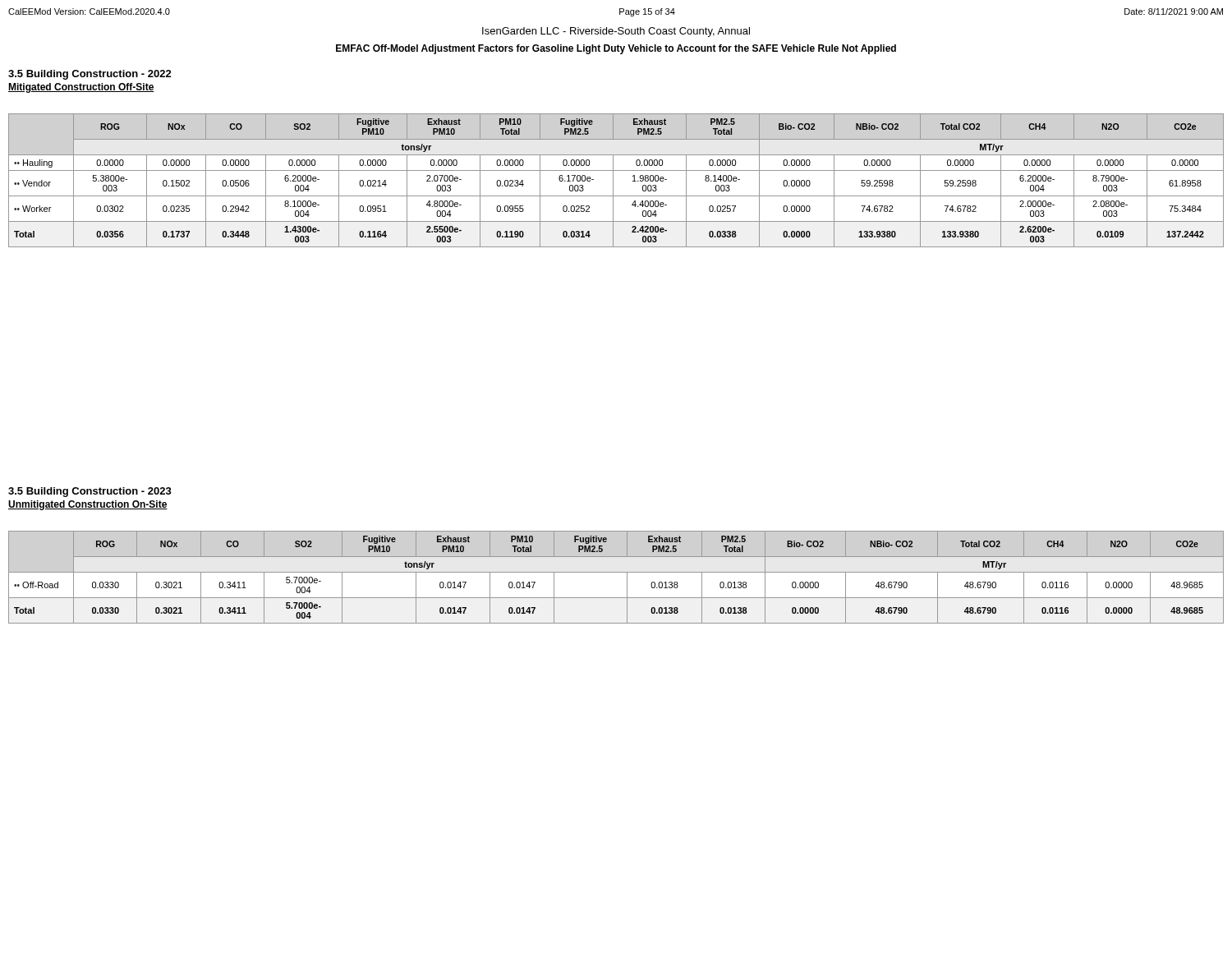
Task: Locate the text starting "IsenGarden LLC - Riverside-South Coast County,"
Action: coord(616,31)
